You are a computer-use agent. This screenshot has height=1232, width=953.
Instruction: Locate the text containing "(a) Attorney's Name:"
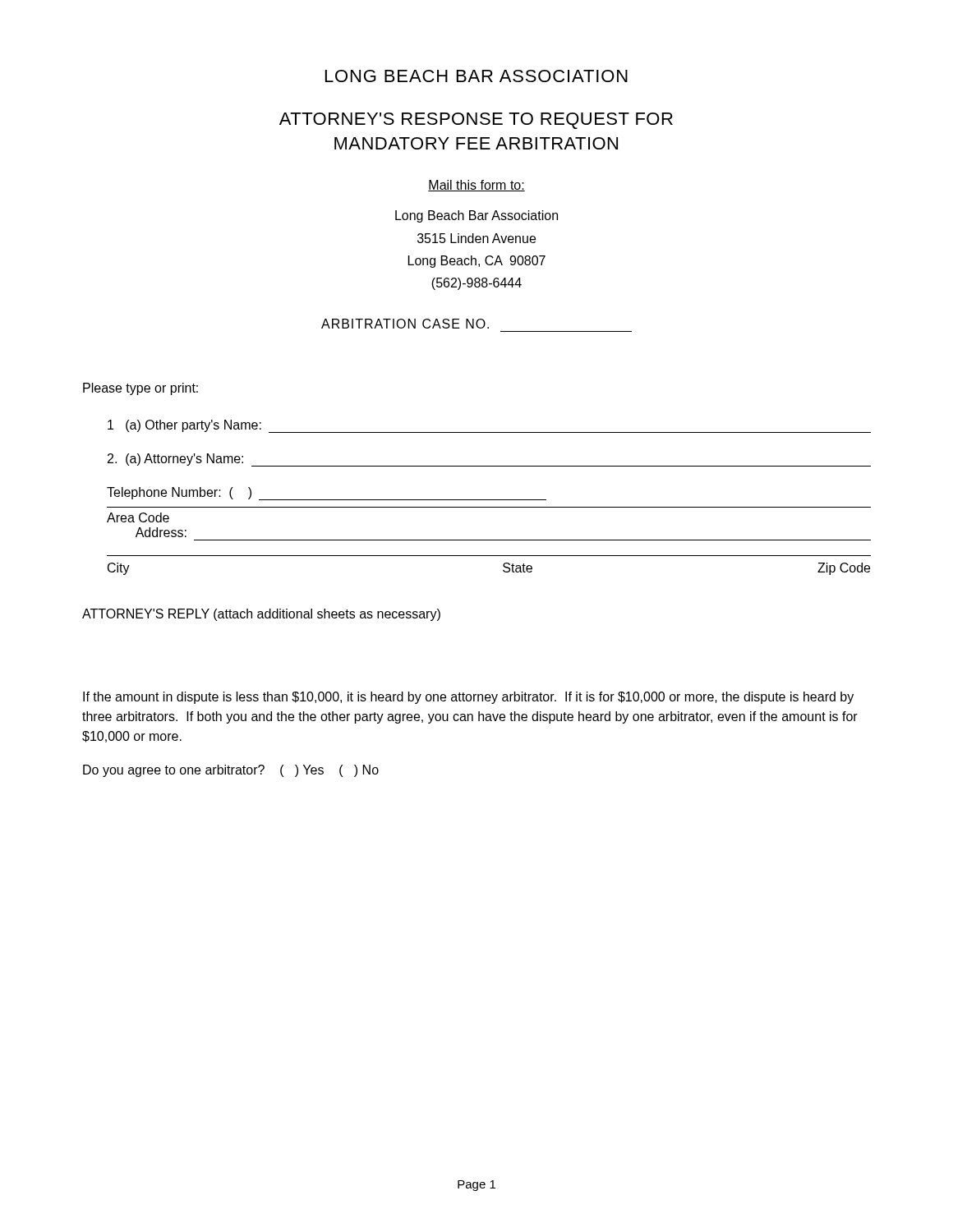489,457
